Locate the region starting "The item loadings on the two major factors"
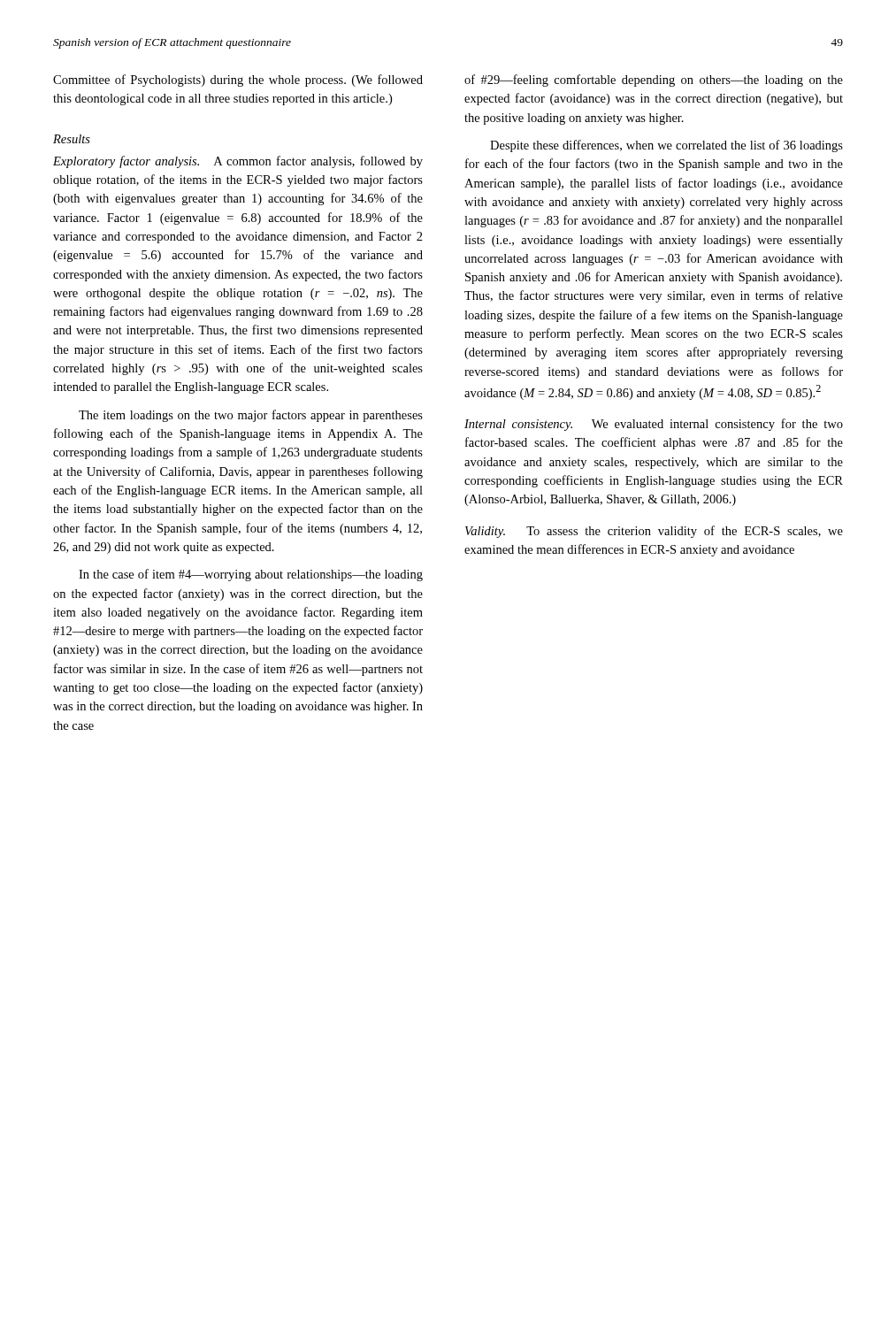 (x=238, y=481)
